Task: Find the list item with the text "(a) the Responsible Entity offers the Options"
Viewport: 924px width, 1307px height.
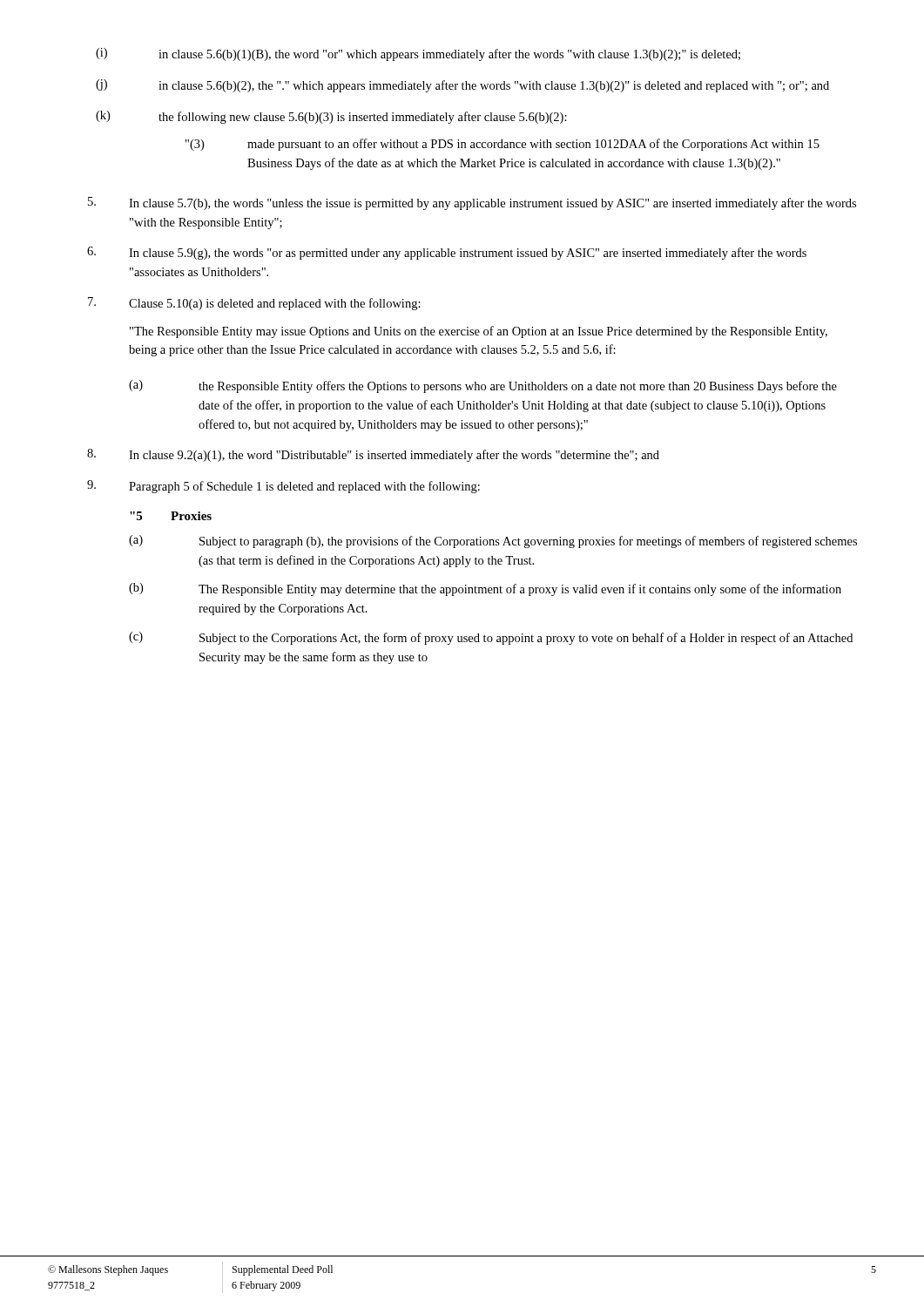Action: (494, 406)
